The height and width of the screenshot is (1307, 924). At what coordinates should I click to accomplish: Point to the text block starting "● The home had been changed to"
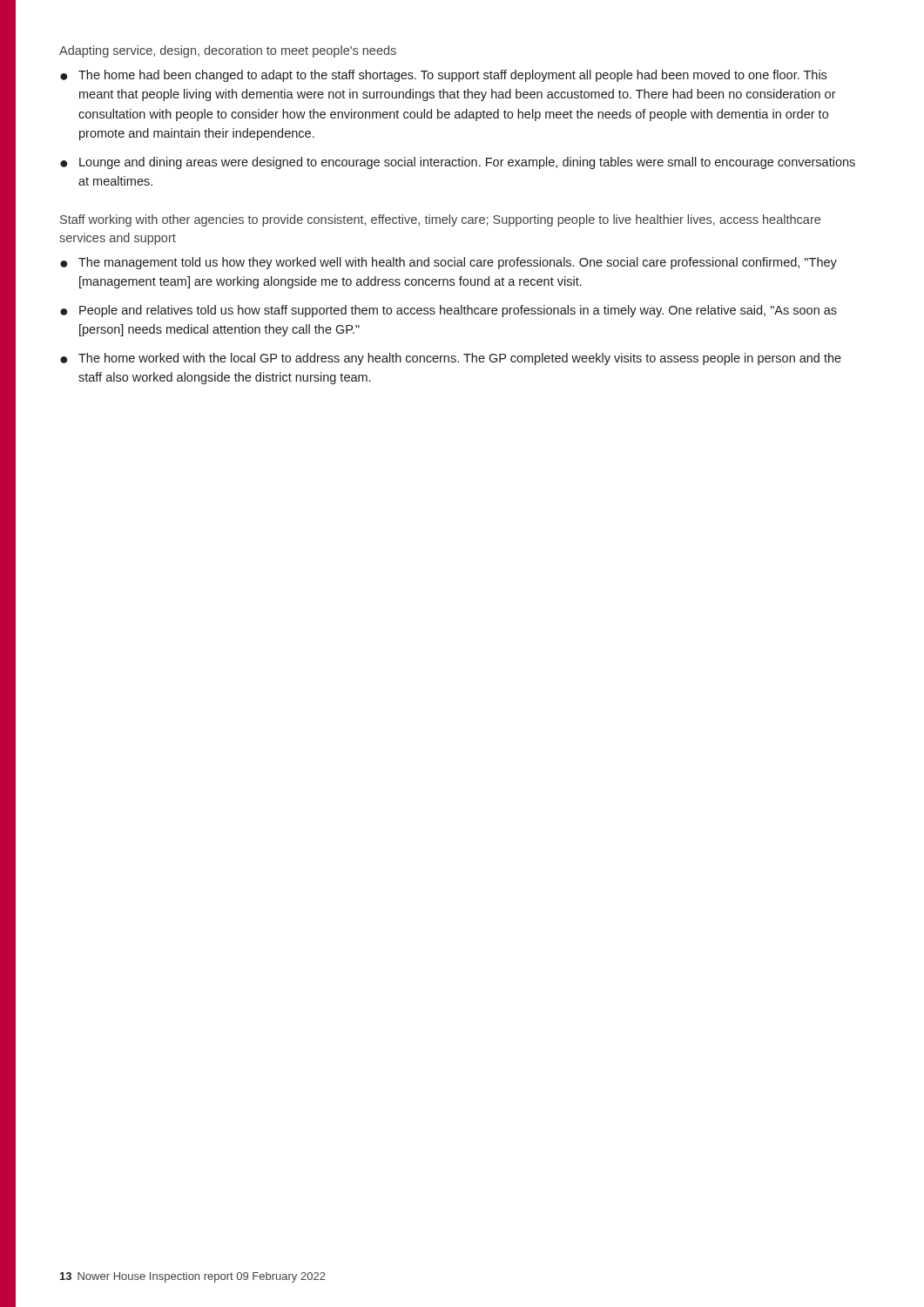[462, 104]
